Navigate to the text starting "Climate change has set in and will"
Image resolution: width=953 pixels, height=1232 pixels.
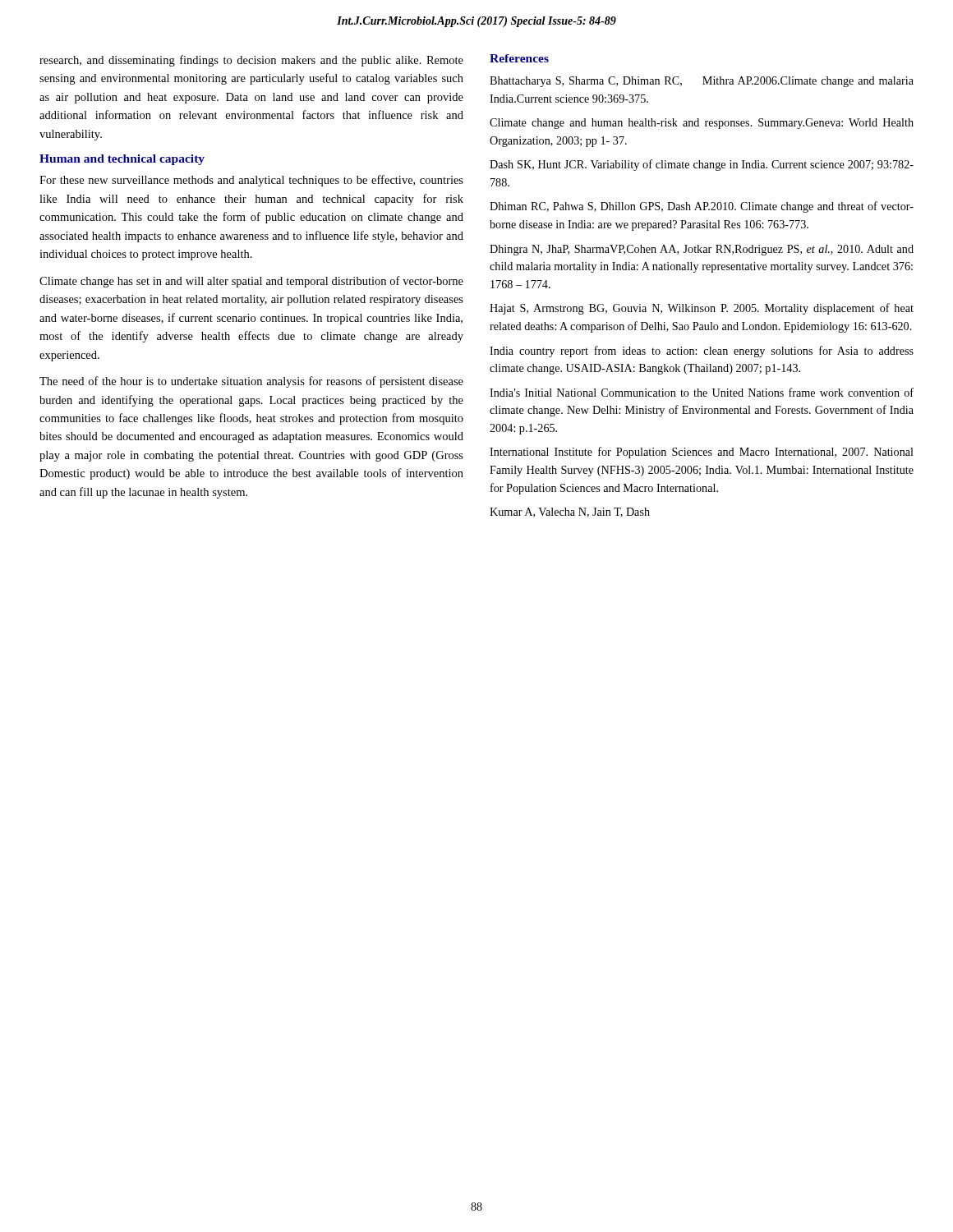pyautogui.click(x=251, y=318)
